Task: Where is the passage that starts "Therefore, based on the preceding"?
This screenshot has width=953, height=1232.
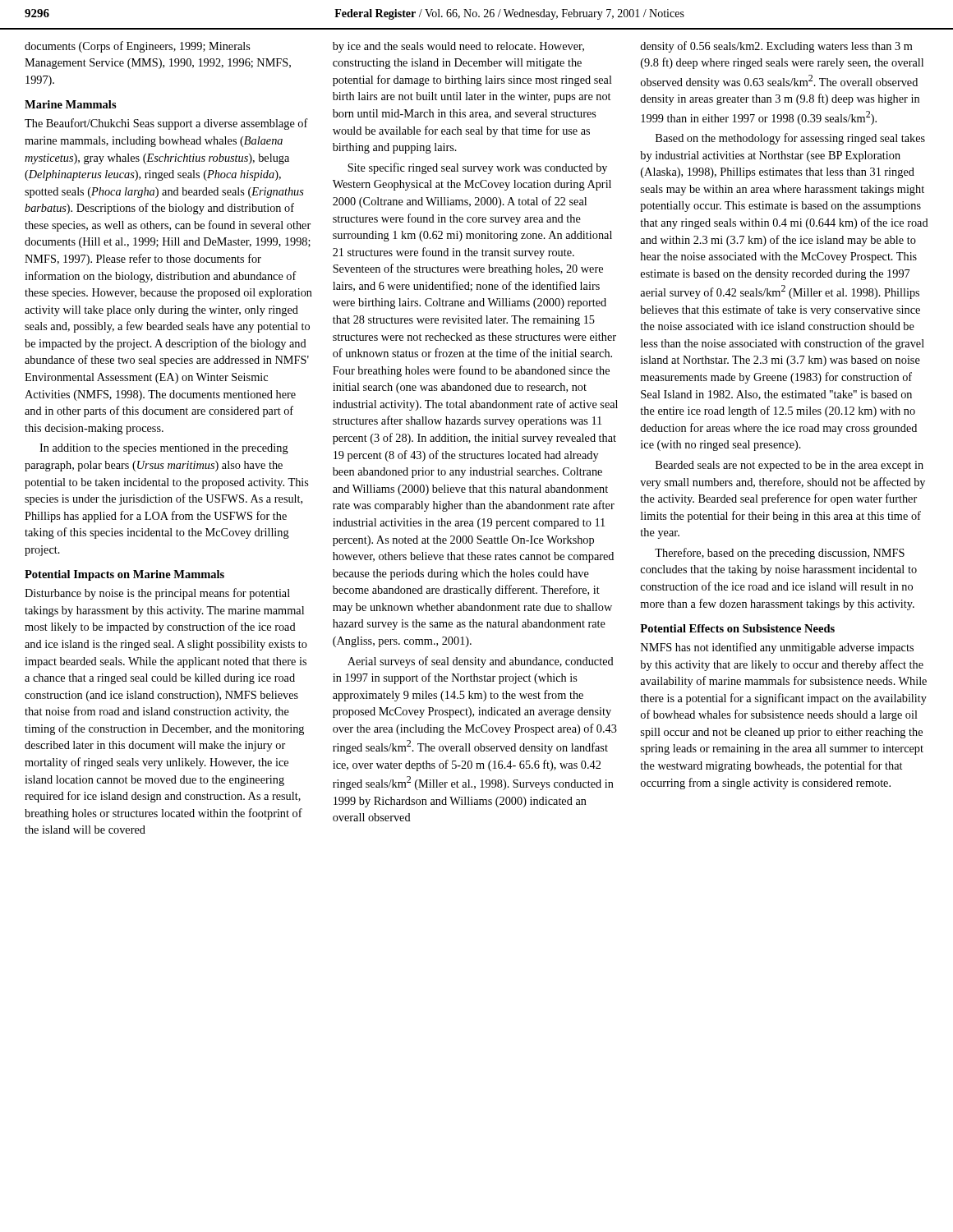Action: 784,578
